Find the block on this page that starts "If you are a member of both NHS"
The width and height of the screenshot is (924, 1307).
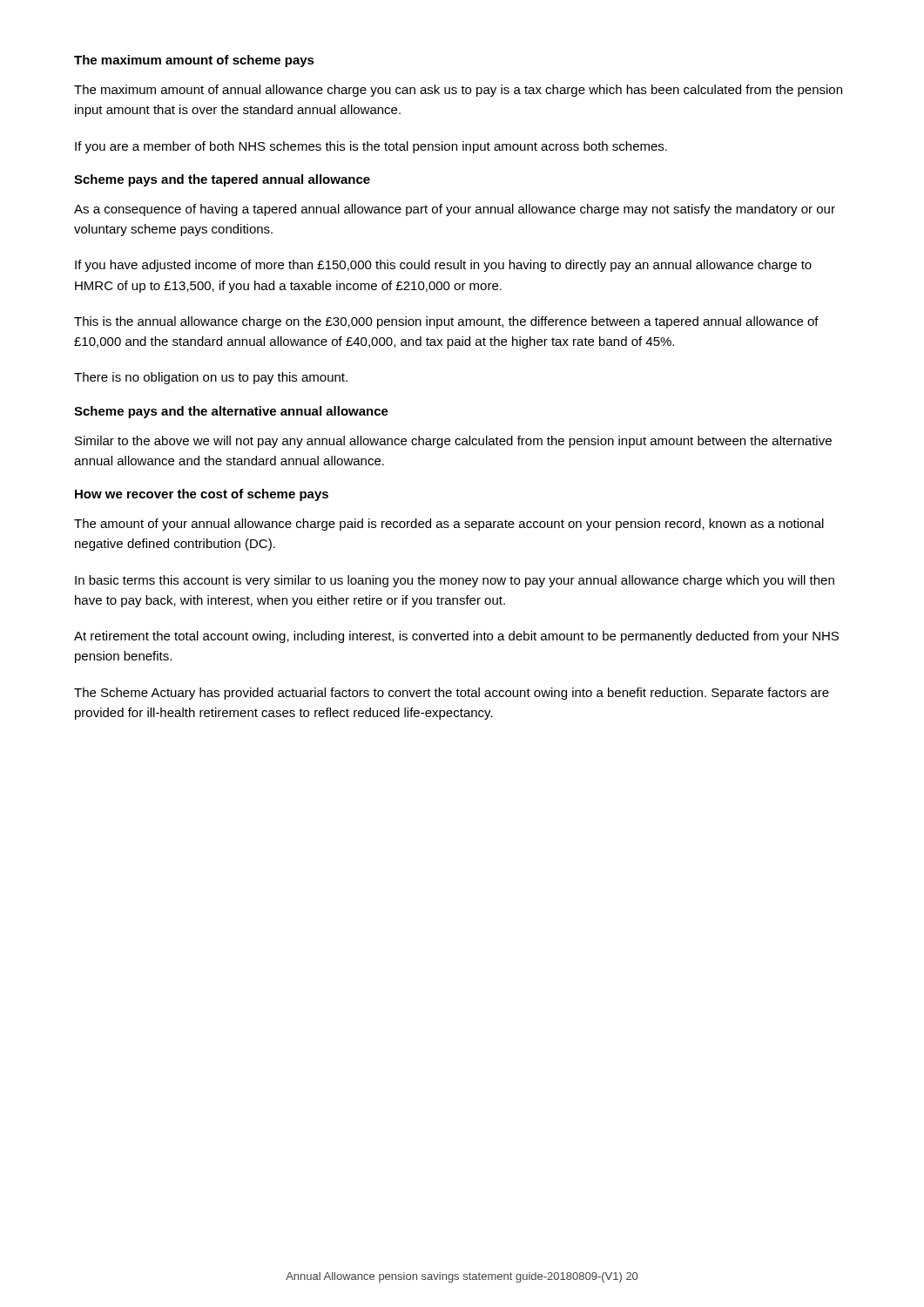tap(371, 146)
